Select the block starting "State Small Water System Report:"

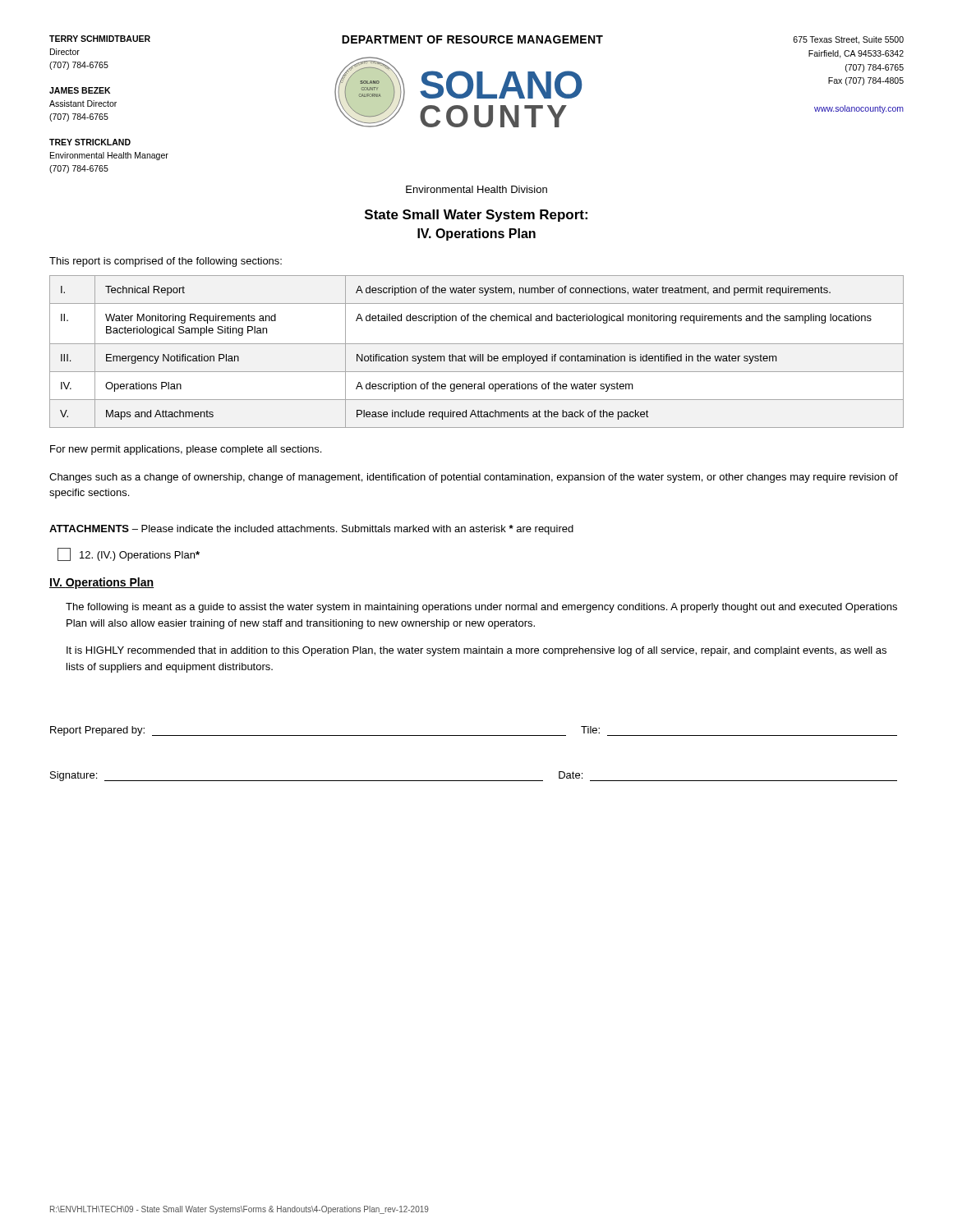pyautogui.click(x=476, y=215)
